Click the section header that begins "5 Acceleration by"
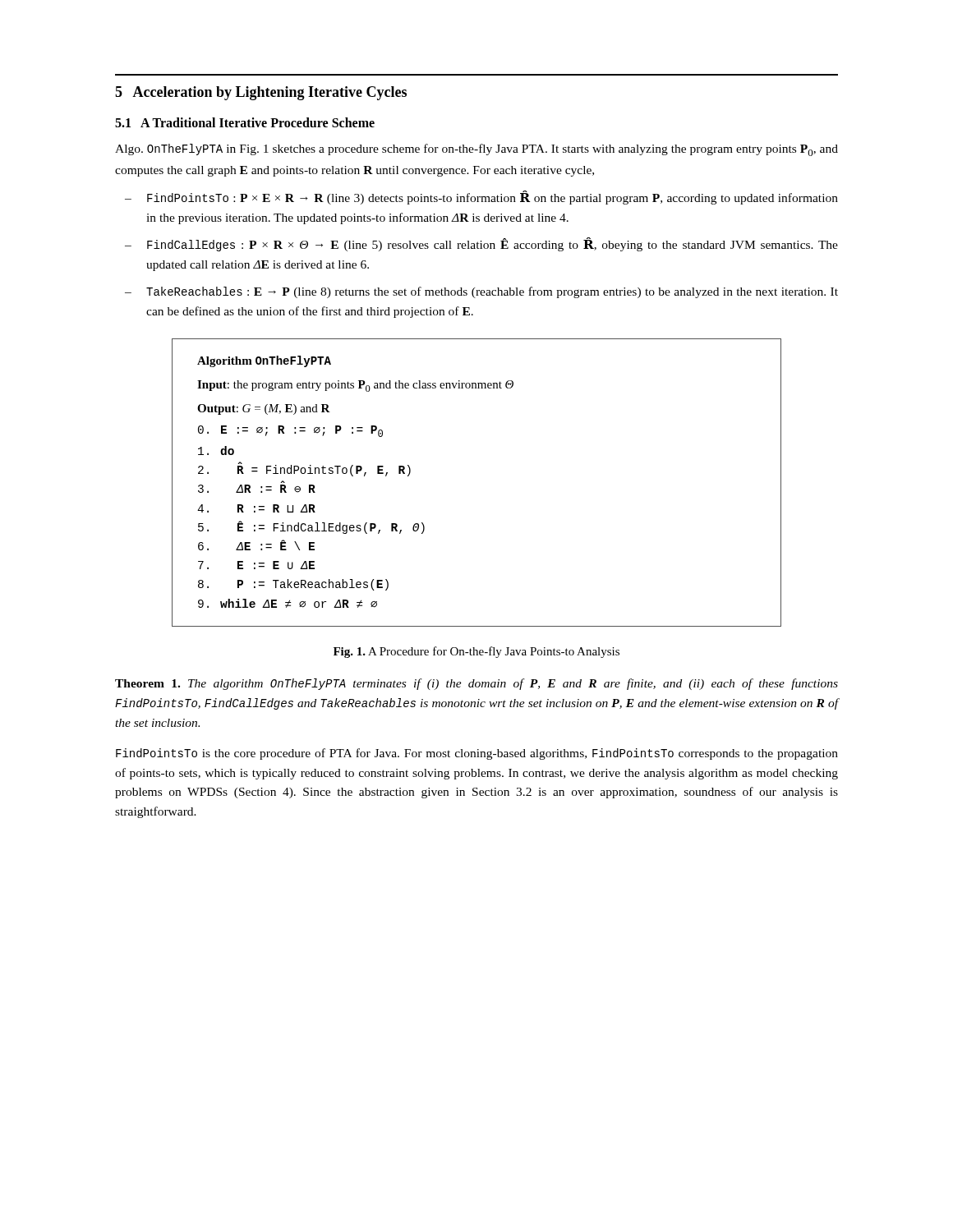This screenshot has width=953, height=1232. pos(261,93)
